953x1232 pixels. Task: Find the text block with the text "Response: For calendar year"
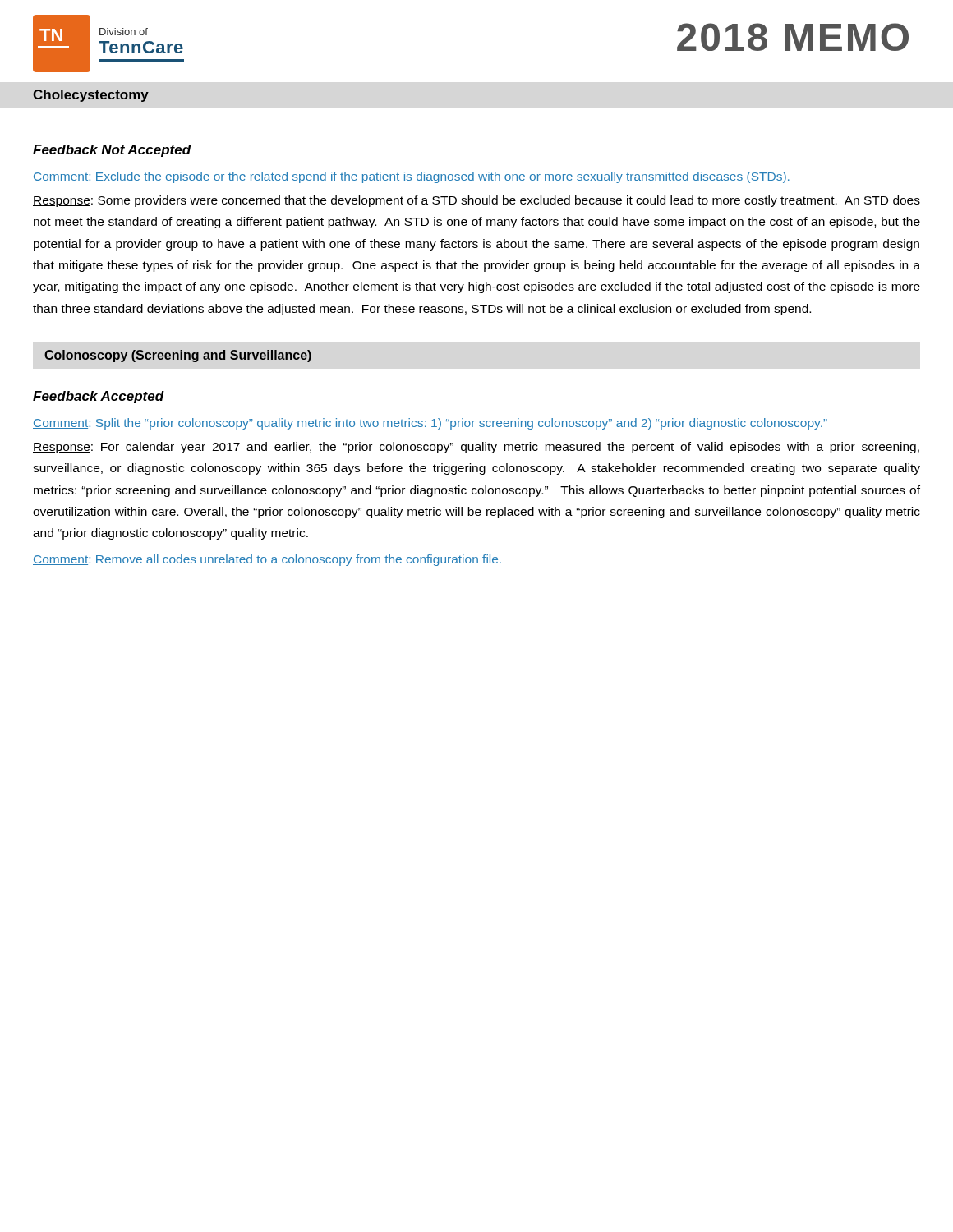[x=476, y=490]
